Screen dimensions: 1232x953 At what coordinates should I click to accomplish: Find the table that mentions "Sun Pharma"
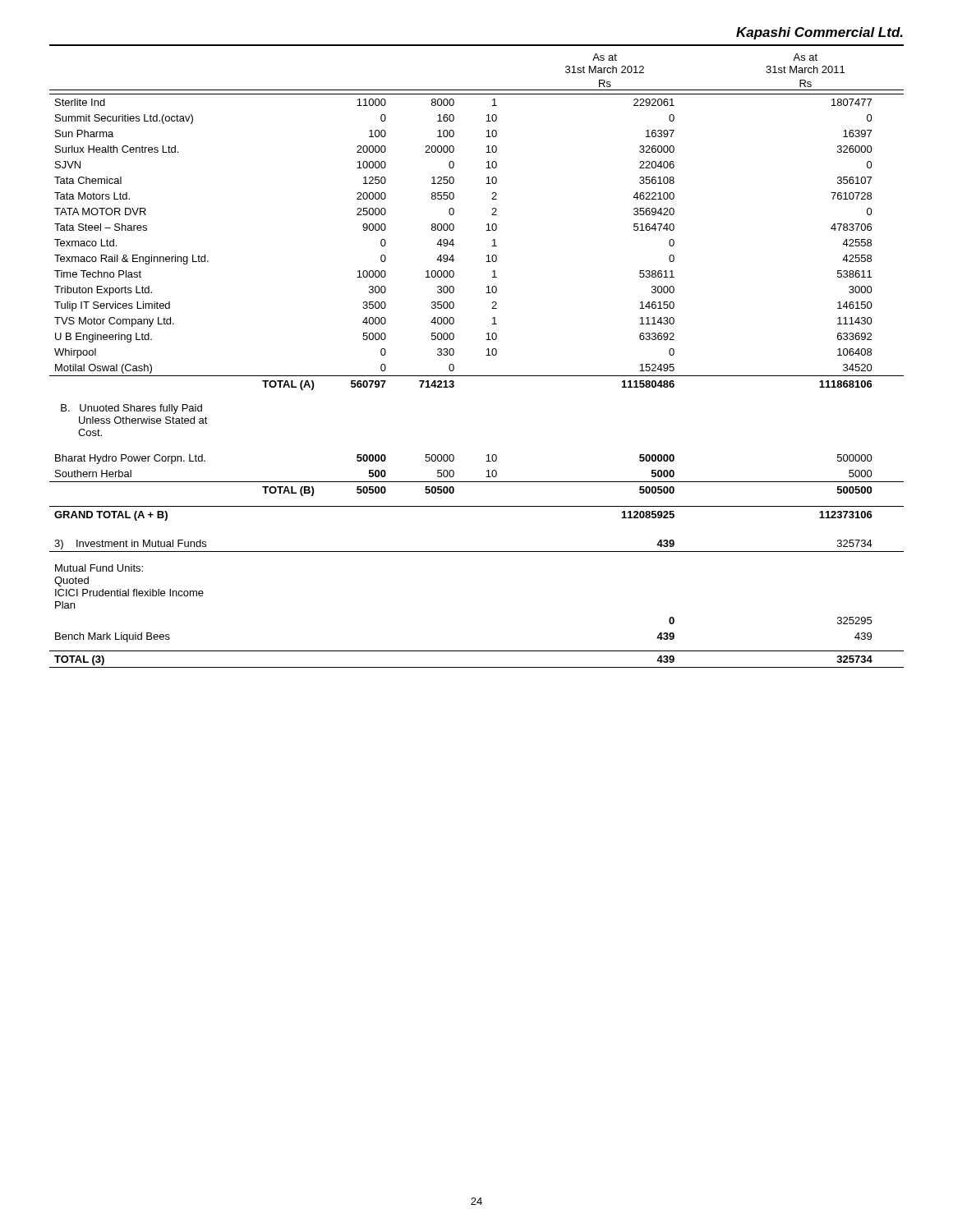(x=476, y=359)
